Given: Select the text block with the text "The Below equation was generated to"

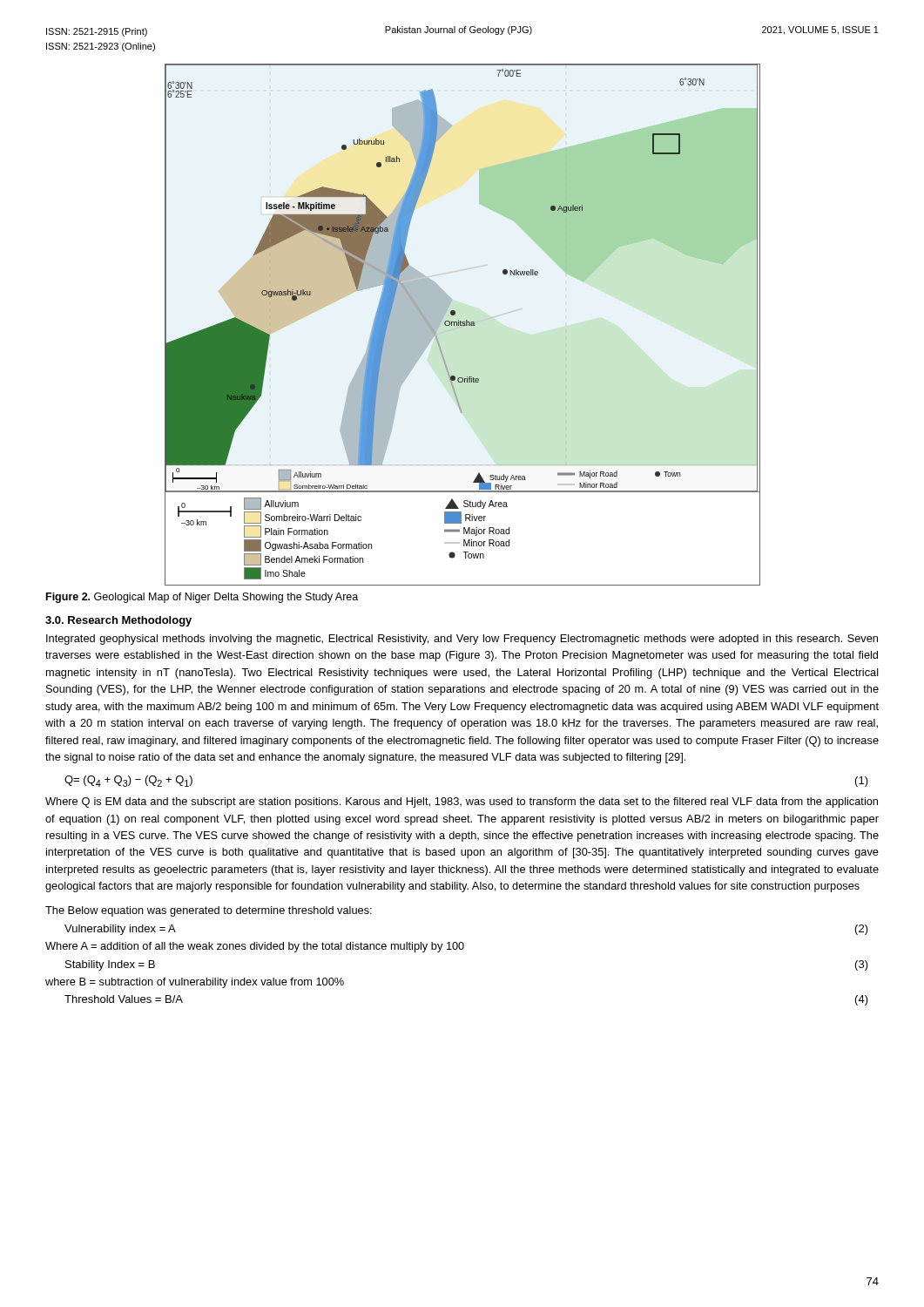Looking at the screenshot, I should tap(209, 910).
